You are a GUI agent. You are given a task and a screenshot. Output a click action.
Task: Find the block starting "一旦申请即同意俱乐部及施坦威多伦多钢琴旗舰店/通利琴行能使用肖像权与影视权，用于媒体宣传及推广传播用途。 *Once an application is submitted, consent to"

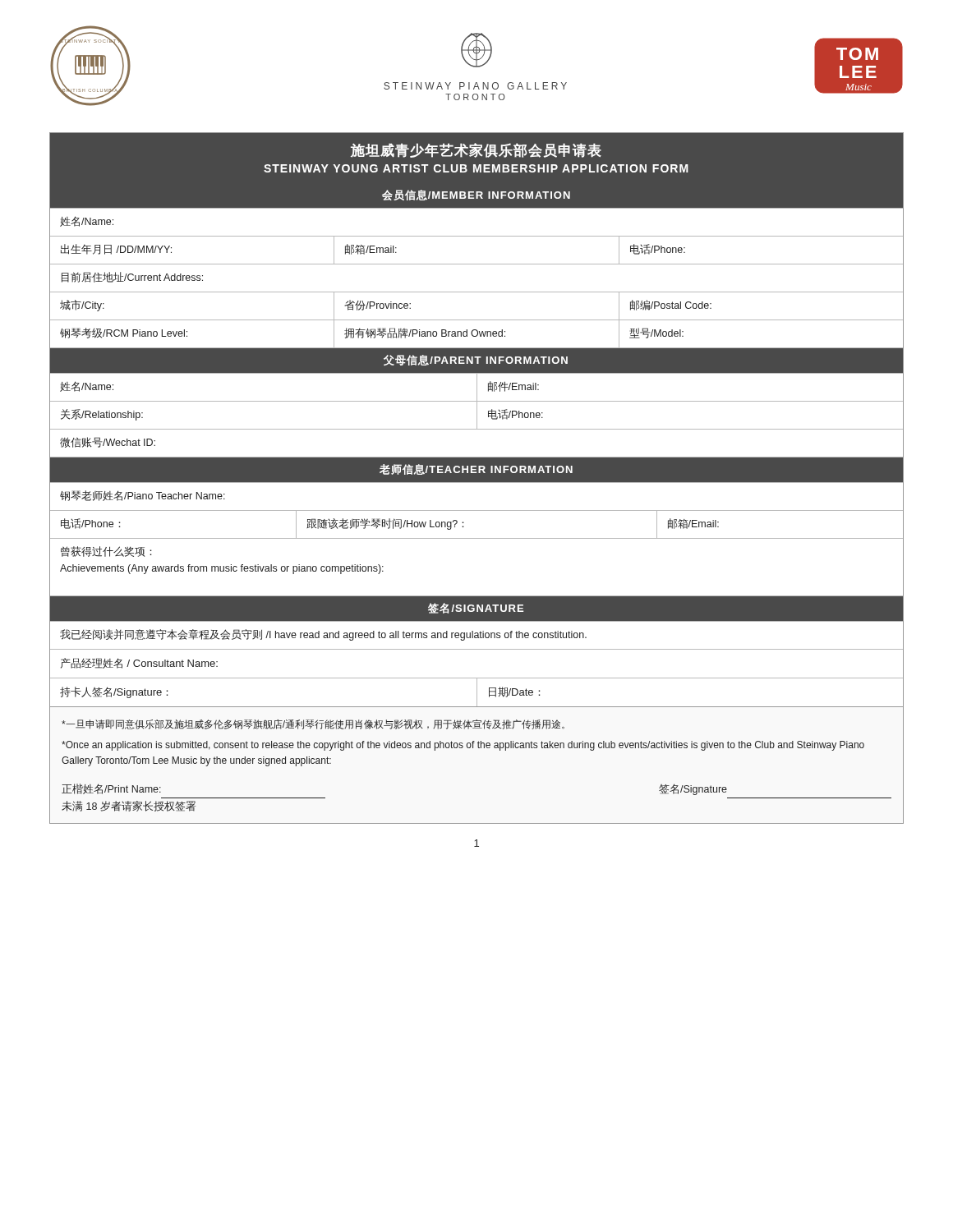(313, 724)
